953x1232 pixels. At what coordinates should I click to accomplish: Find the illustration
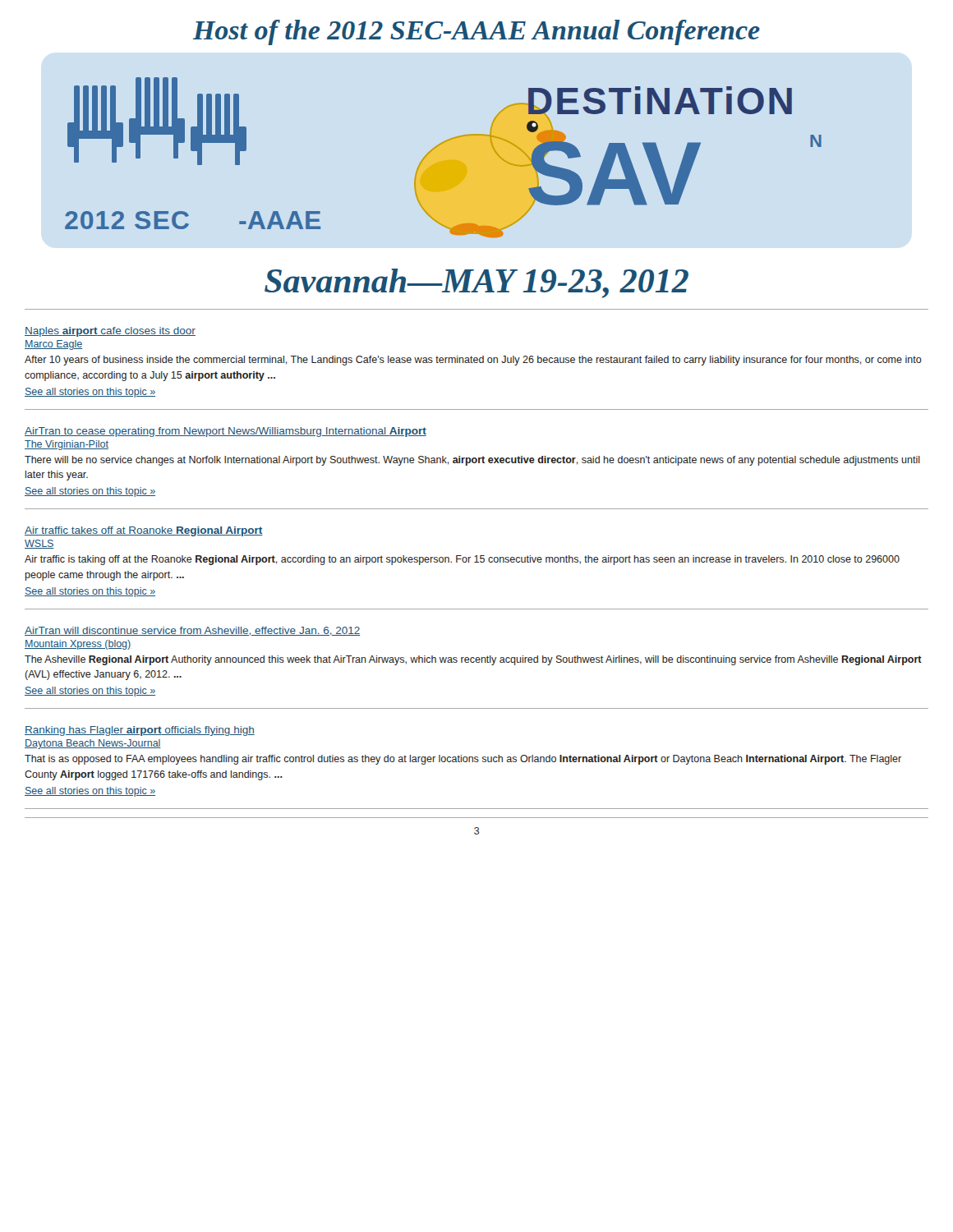tap(476, 150)
